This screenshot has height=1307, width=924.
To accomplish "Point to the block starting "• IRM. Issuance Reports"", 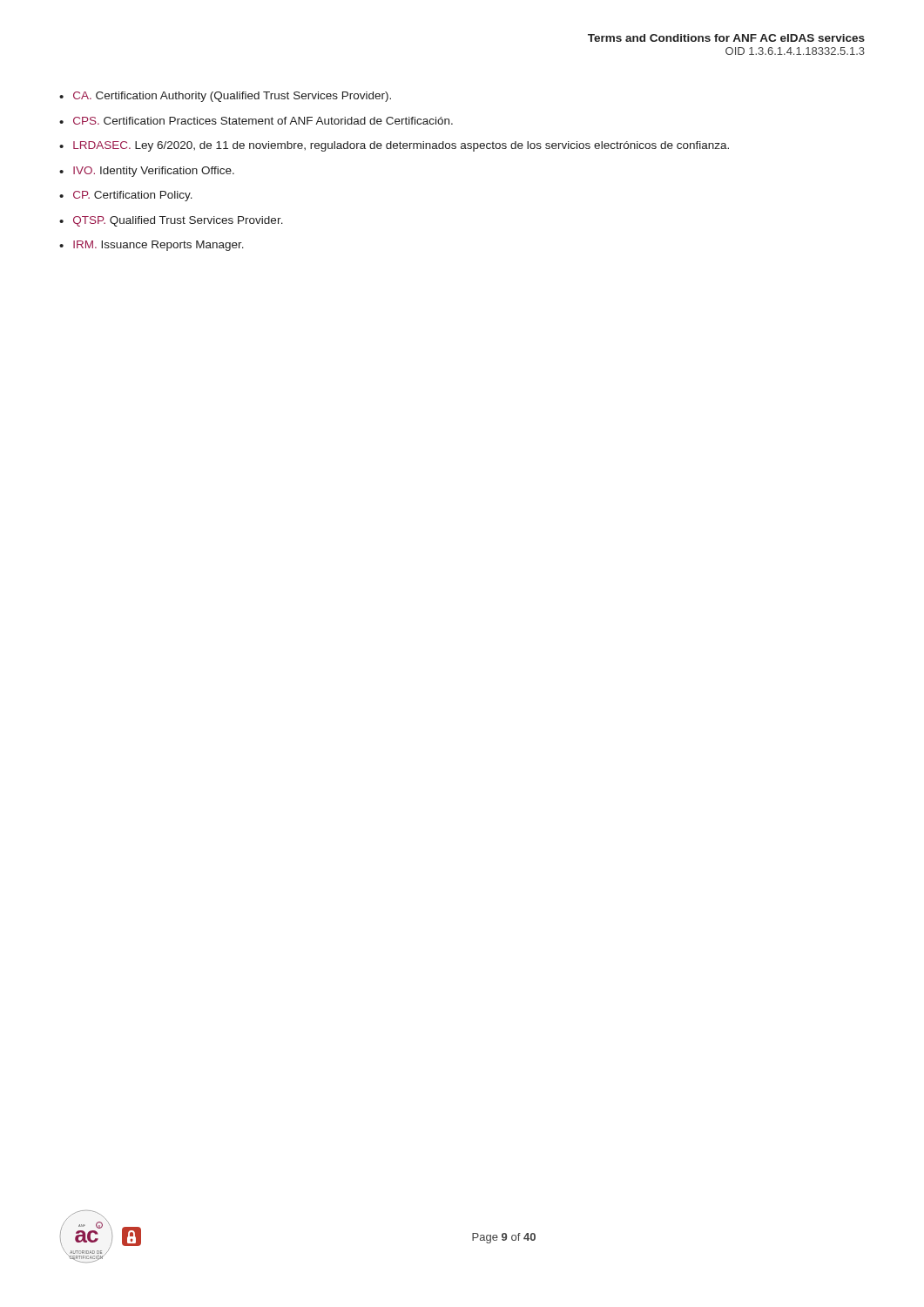I will (x=152, y=246).
